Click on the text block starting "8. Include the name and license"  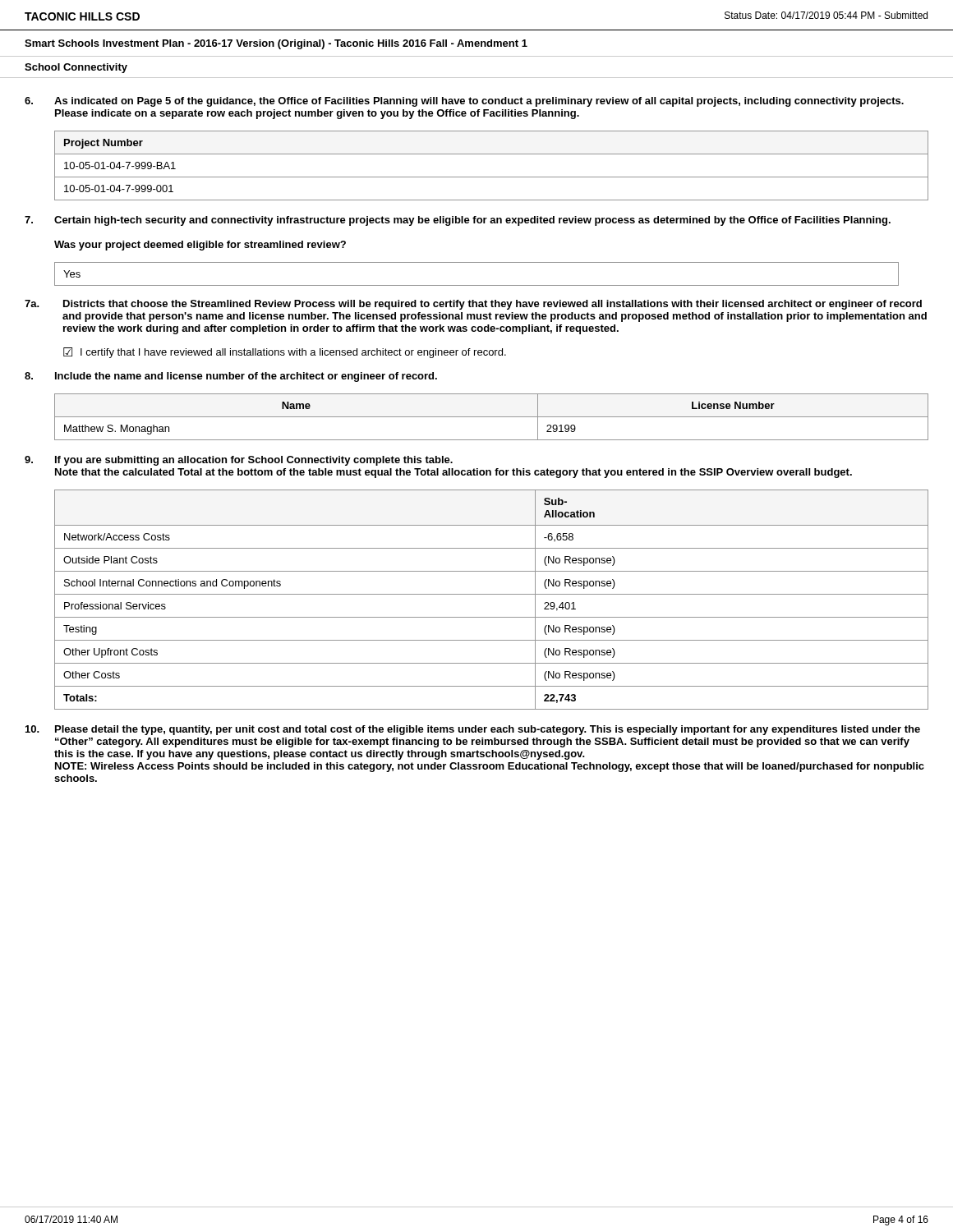(231, 377)
